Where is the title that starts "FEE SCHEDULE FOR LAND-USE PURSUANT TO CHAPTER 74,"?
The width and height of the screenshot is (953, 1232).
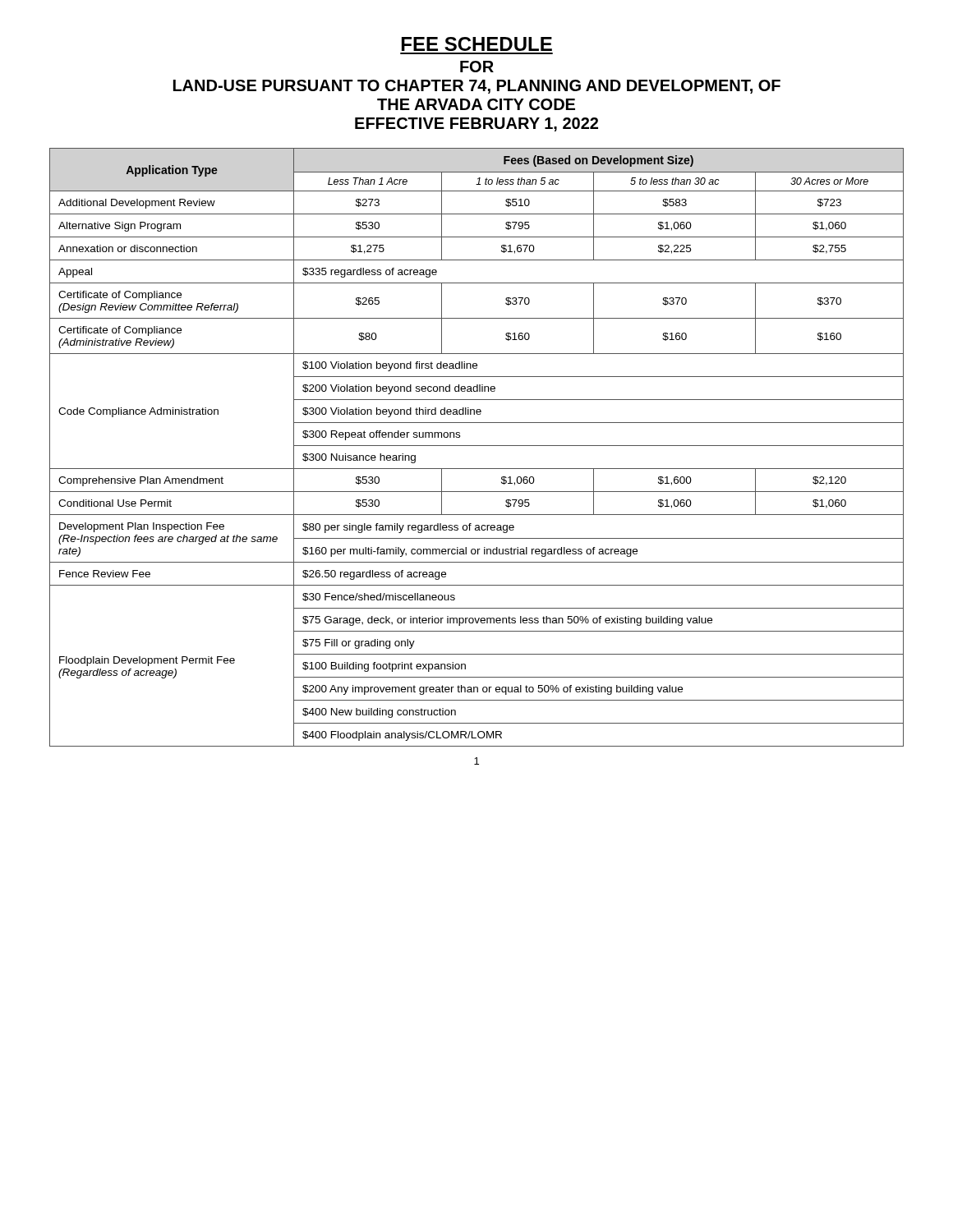click(x=476, y=83)
